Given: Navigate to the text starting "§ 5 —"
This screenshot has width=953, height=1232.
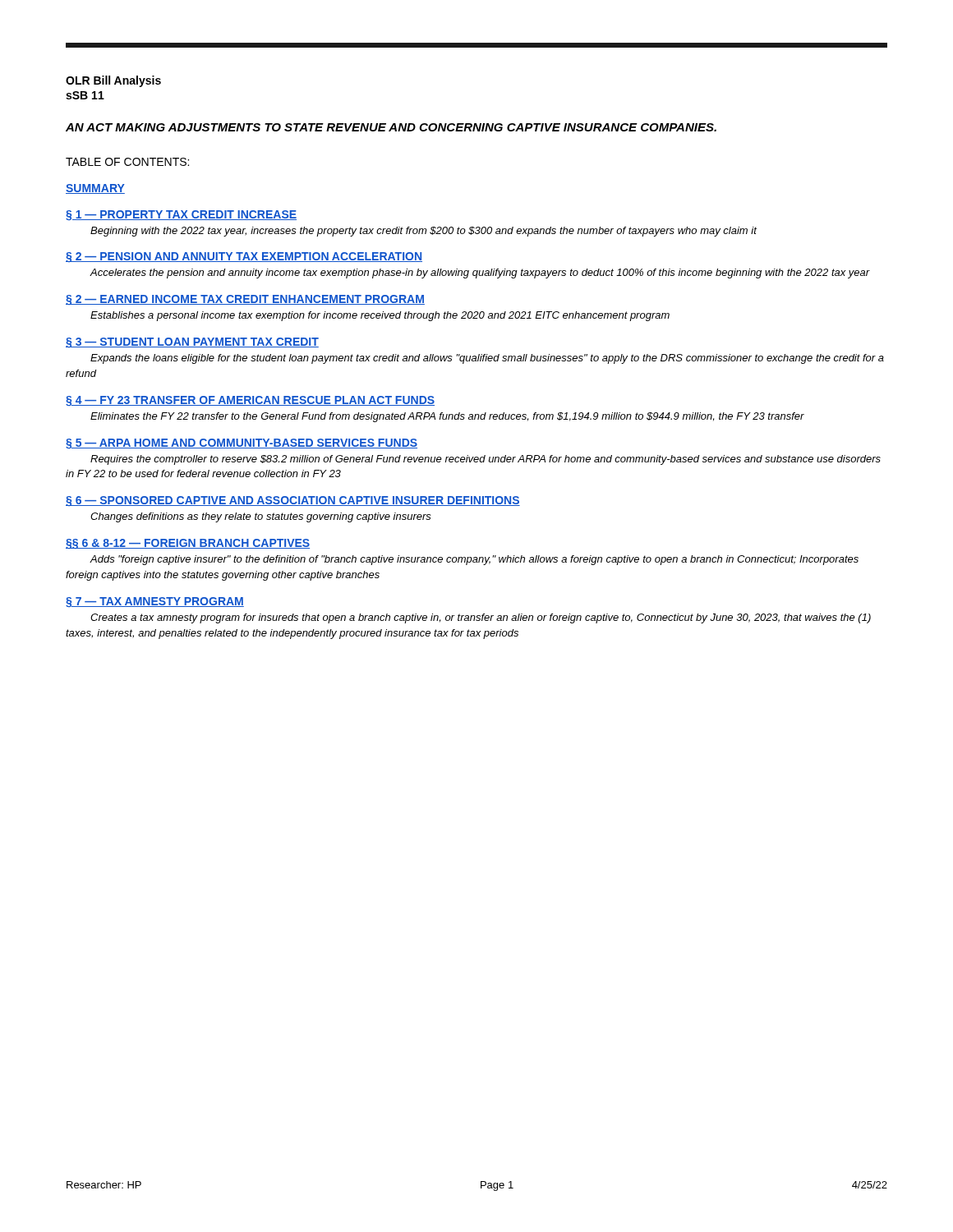Looking at the screenshot, I should 476,458.
